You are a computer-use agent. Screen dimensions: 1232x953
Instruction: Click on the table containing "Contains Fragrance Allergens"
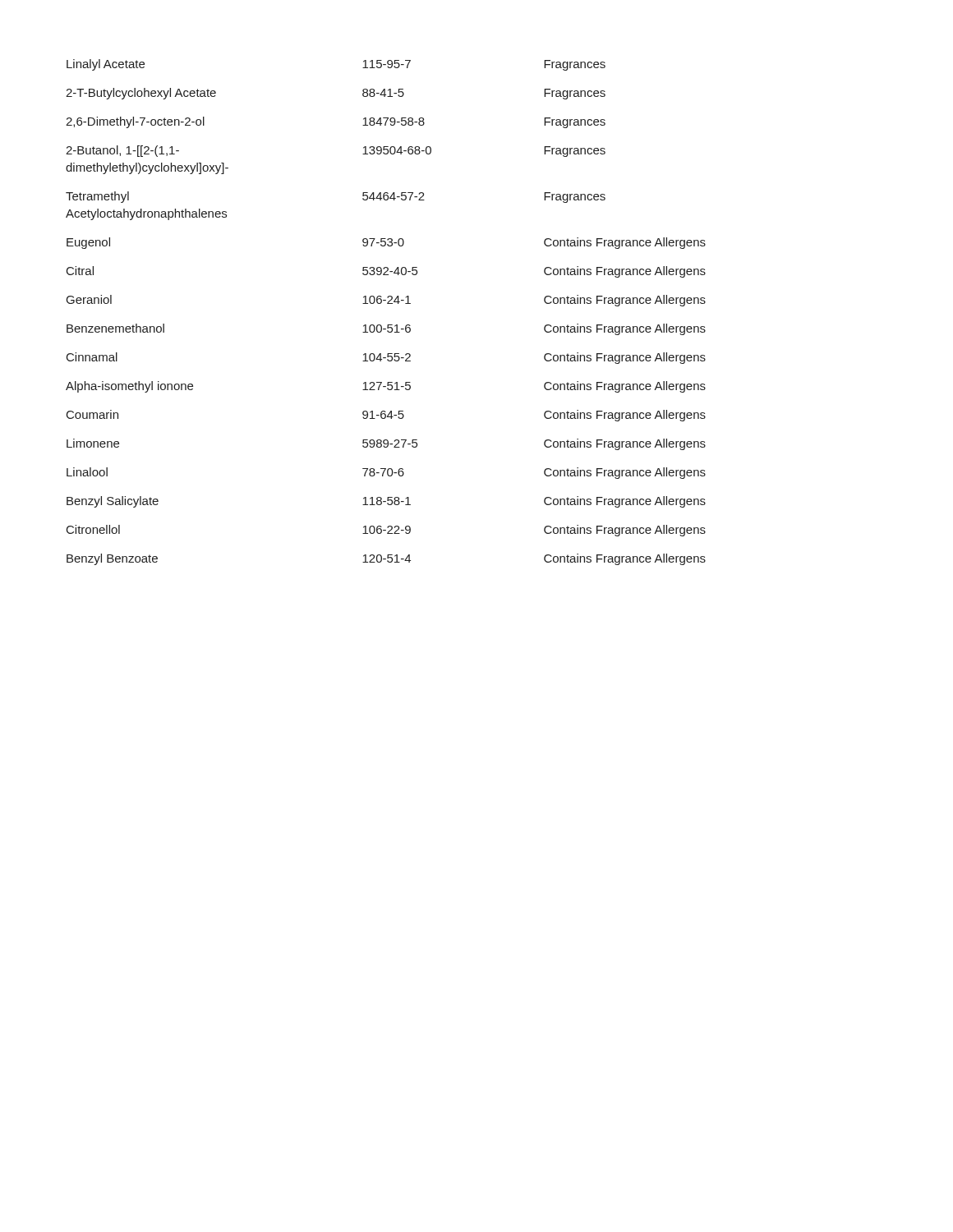pos(476,311)
